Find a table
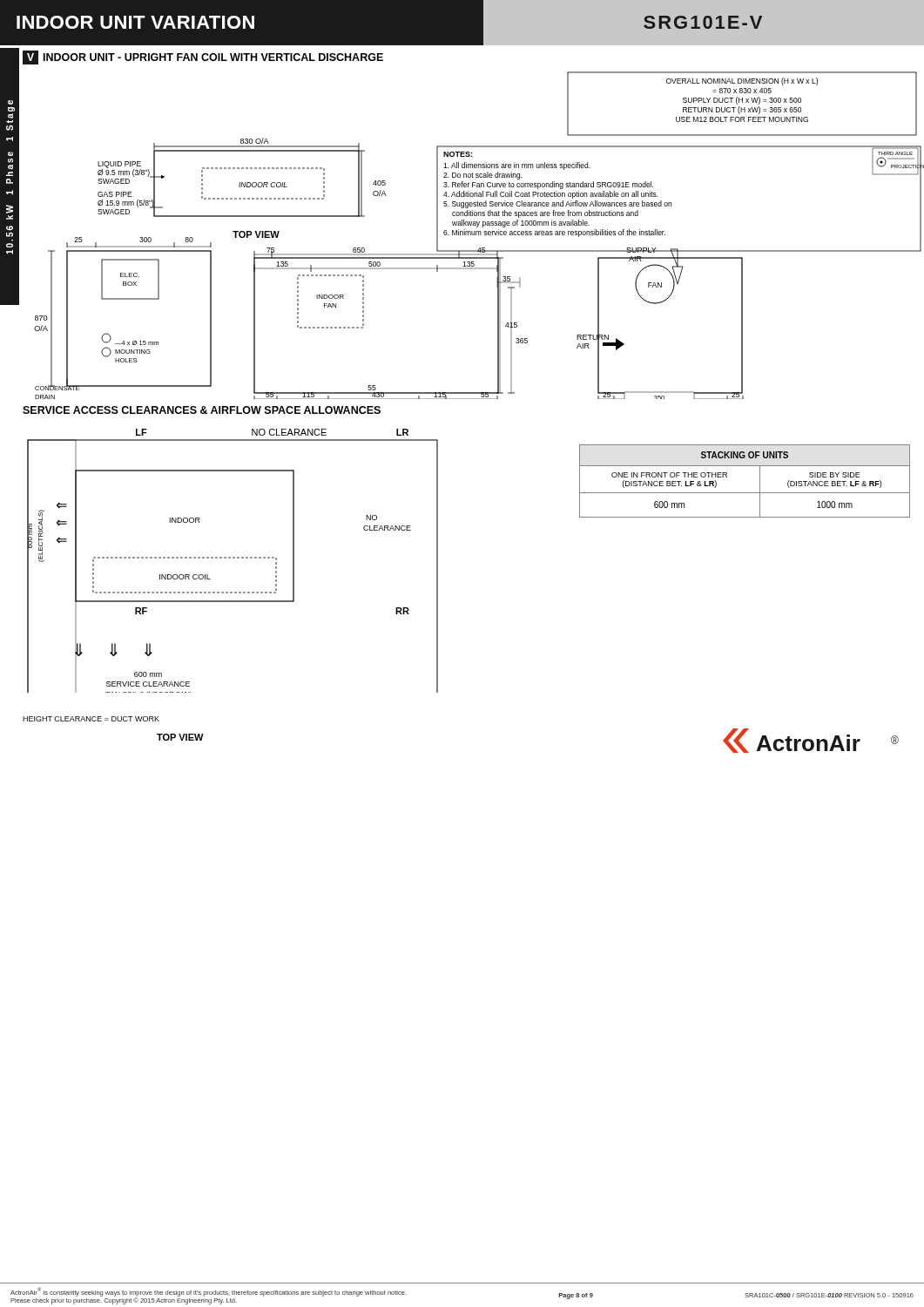The height and width of the screenshot is (1307, 924). [745, 481]
